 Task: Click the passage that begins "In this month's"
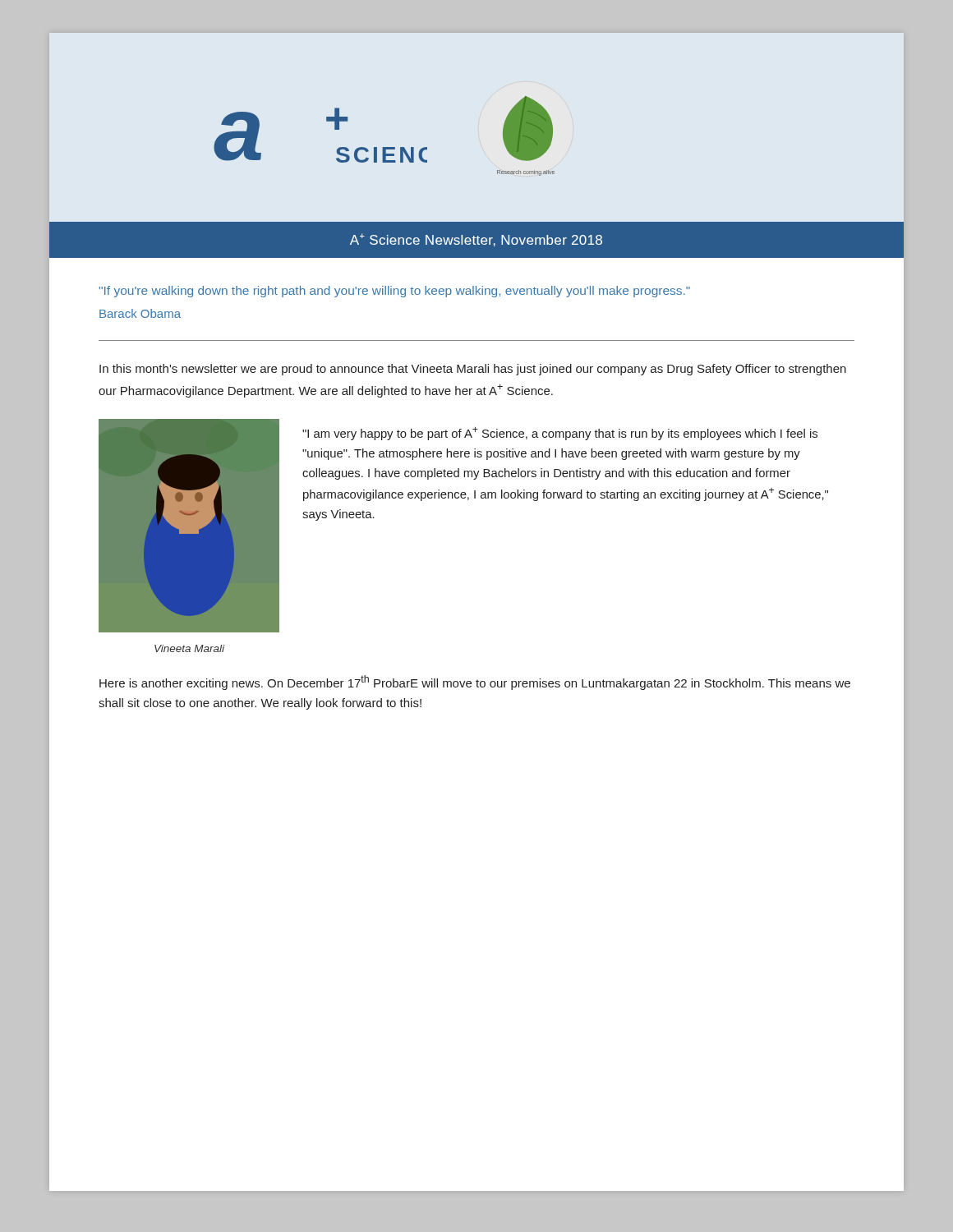pos(472,380)
